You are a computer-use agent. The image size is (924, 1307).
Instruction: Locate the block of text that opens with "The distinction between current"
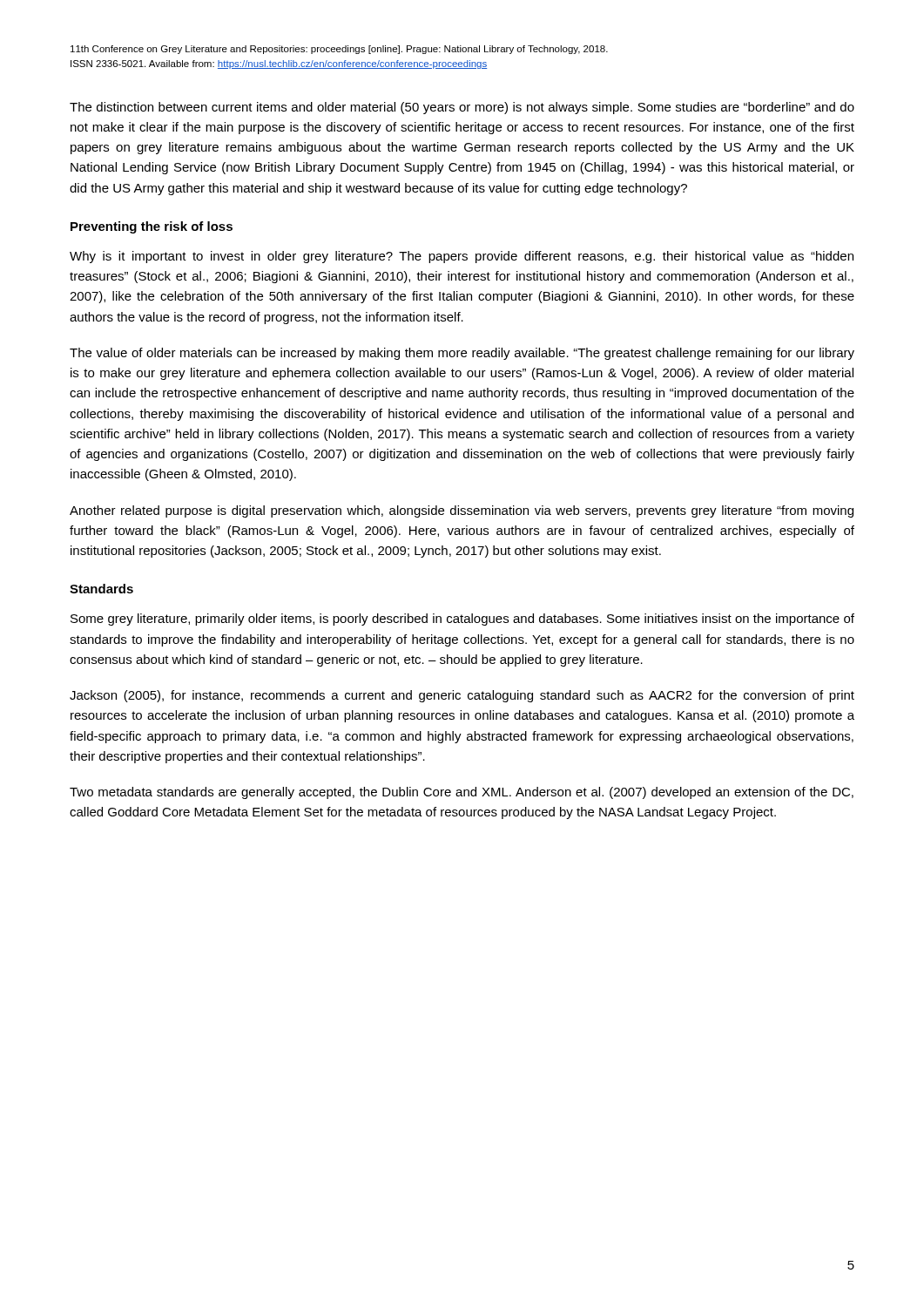point(462,147)
